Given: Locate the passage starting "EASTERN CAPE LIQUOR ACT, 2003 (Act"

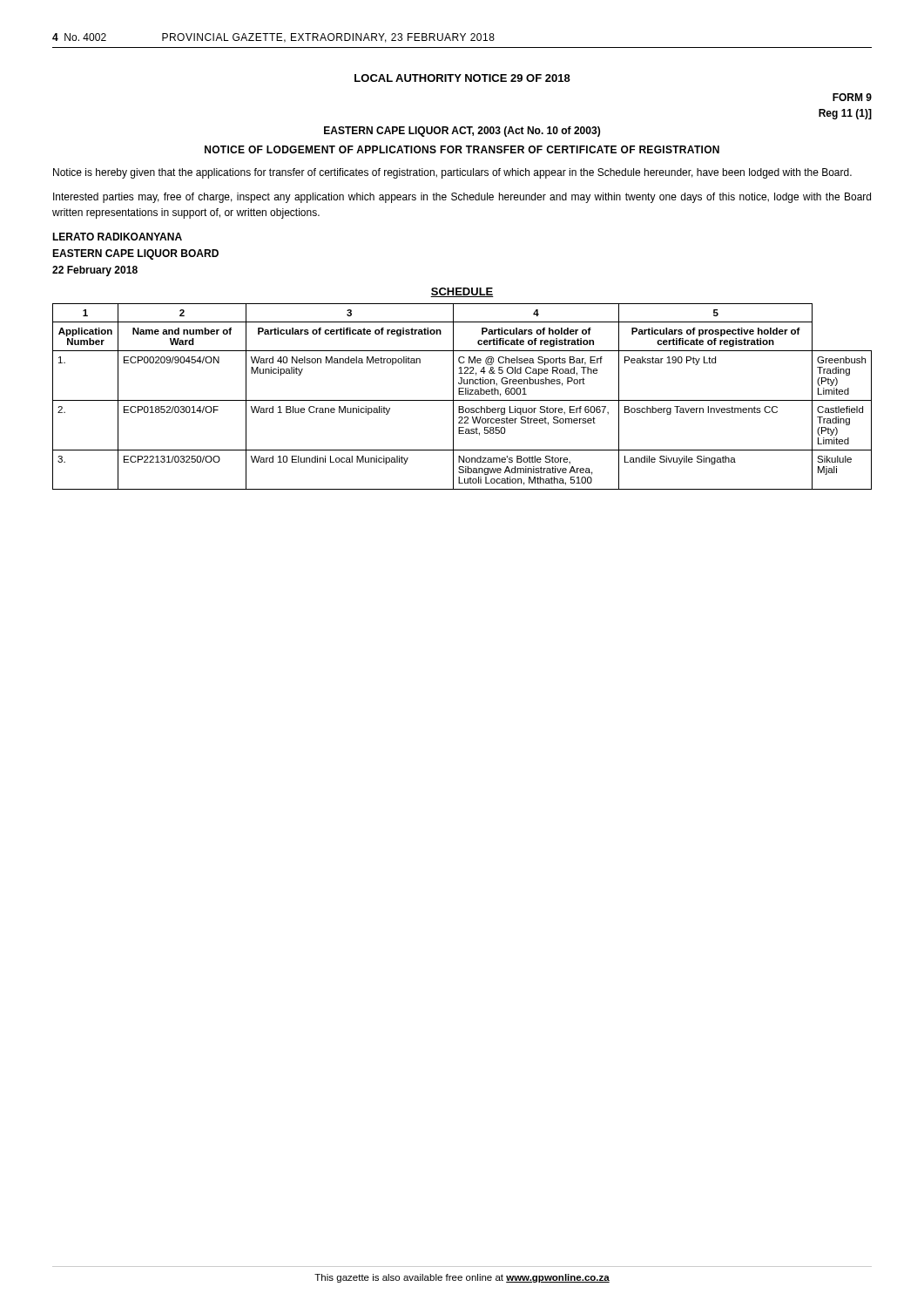Looking at the screenshot, I should [462, 131].
